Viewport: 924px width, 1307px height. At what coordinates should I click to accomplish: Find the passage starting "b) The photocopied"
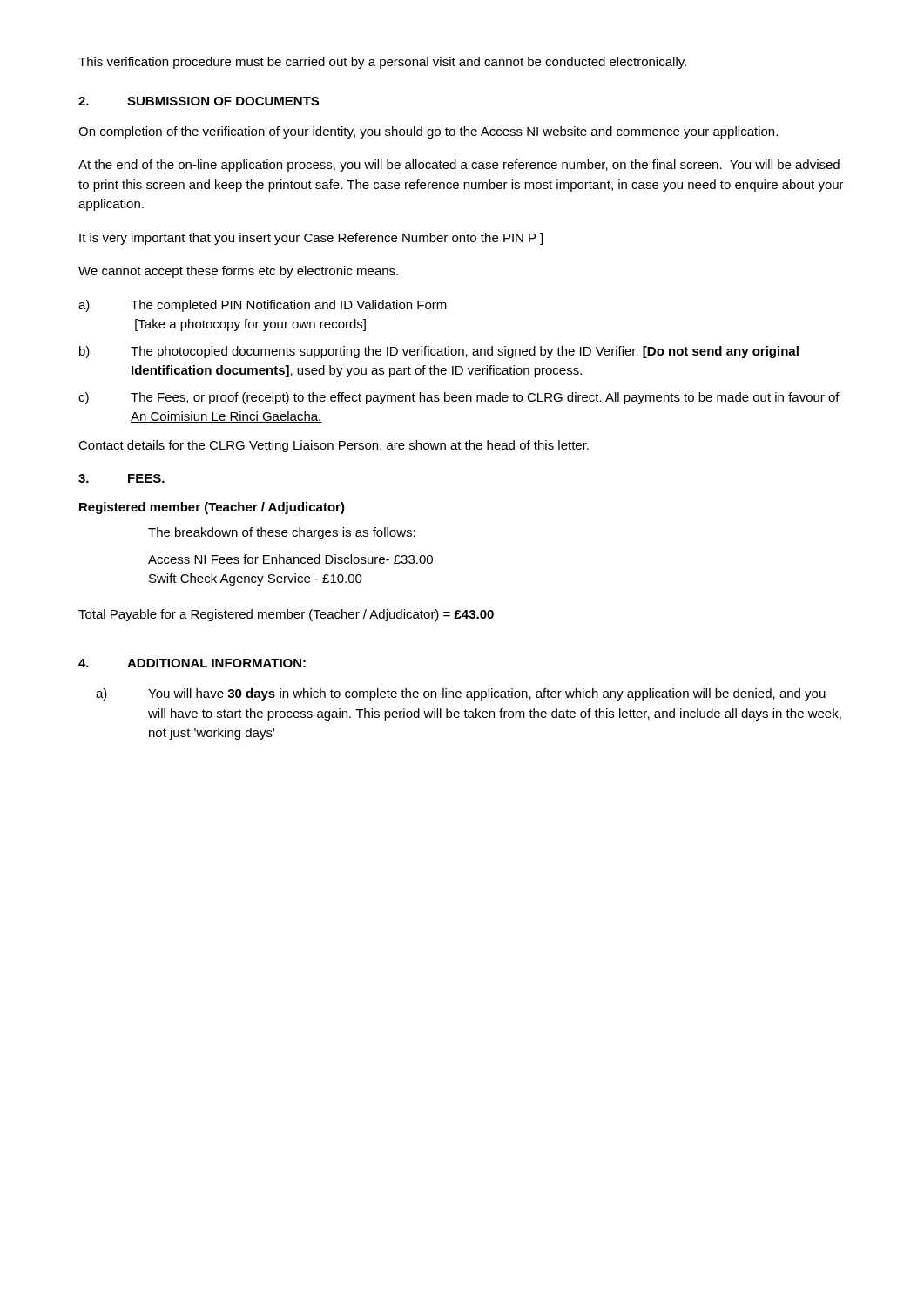pos(462,361)
